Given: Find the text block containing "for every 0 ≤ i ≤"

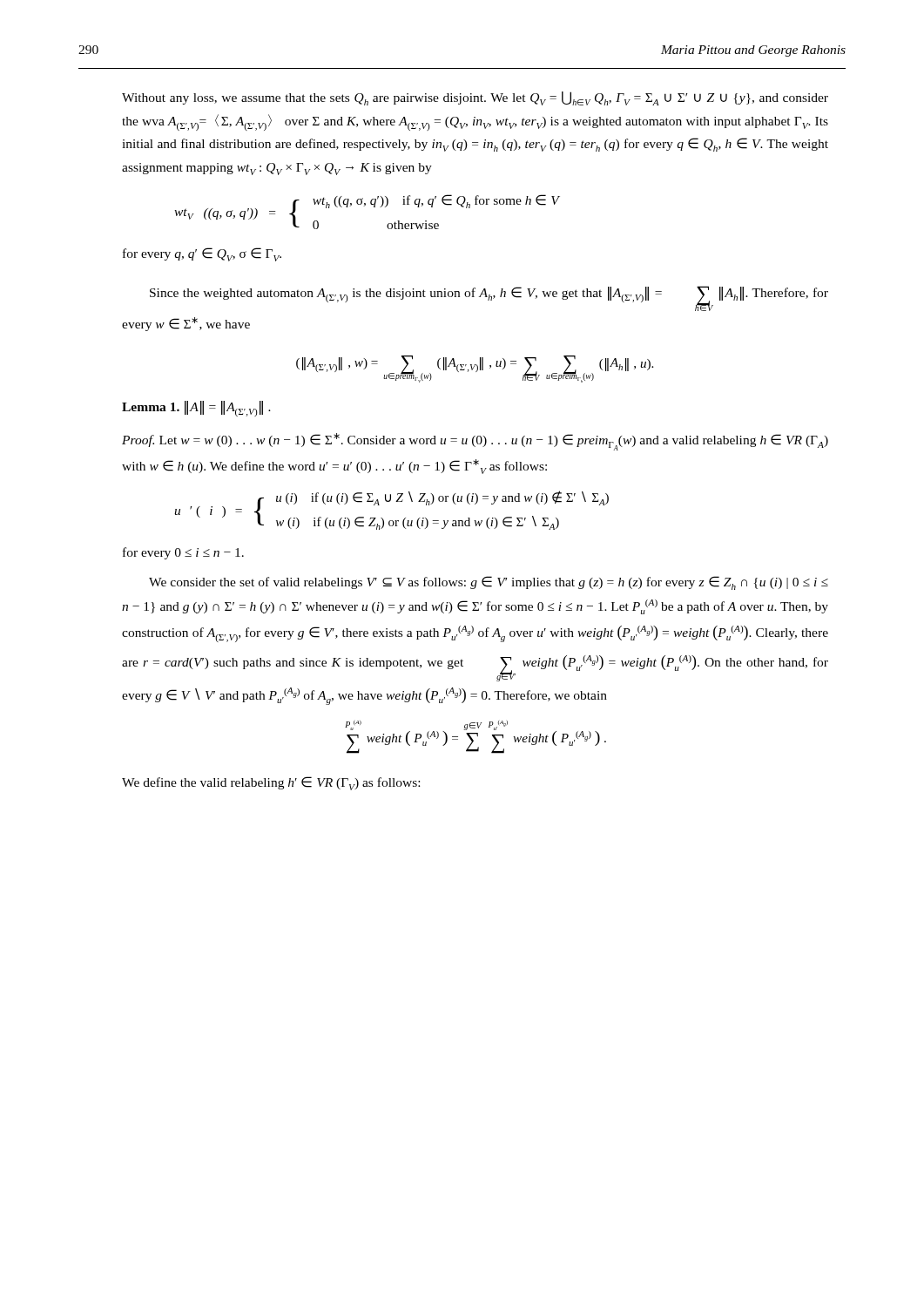Looking at the screenshot, I should (x=183, y=553).
